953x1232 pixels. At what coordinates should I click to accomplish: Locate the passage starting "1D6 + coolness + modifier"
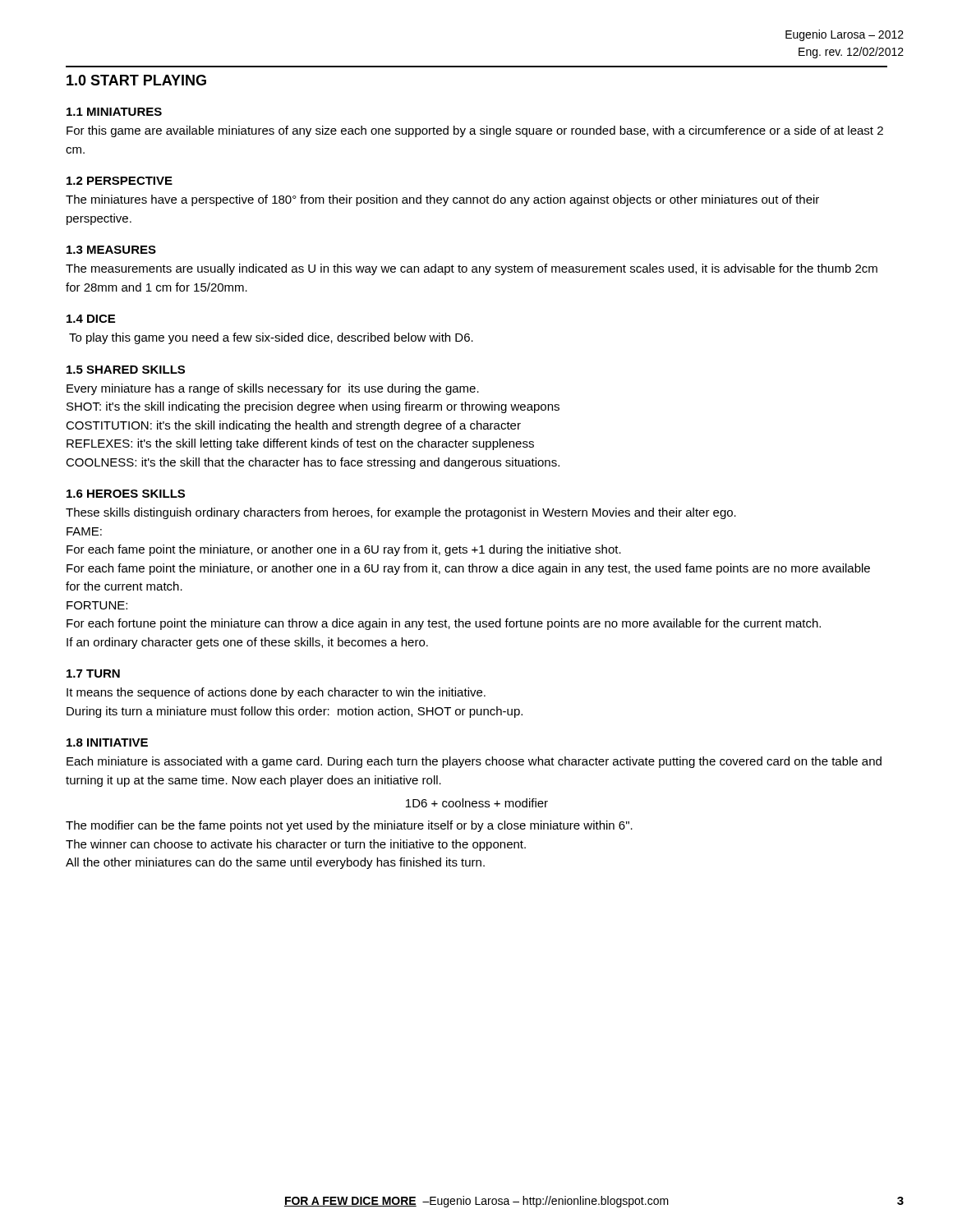coord(476,803)
